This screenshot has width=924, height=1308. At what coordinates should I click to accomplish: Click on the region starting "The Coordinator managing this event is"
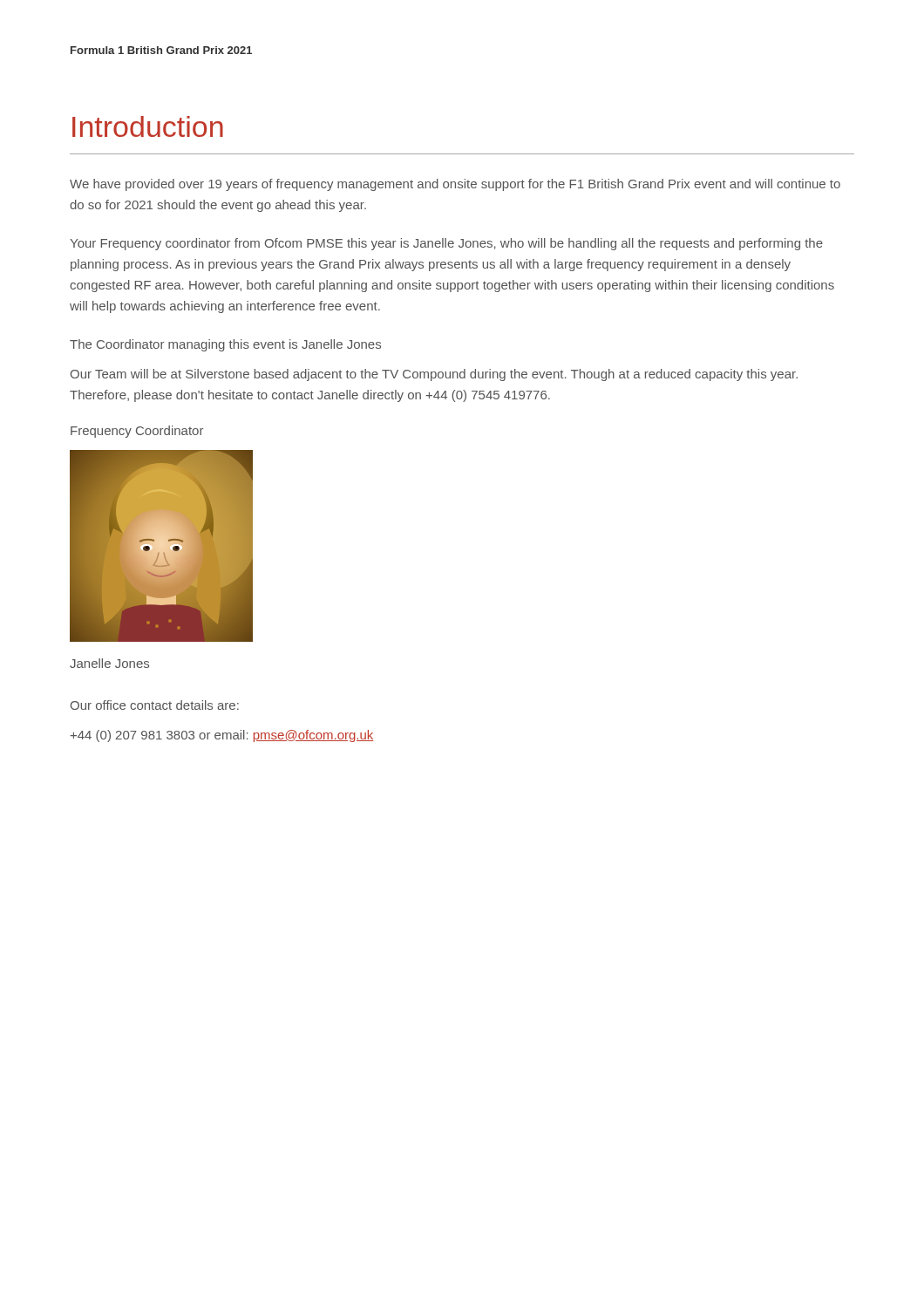click(226, 344)
